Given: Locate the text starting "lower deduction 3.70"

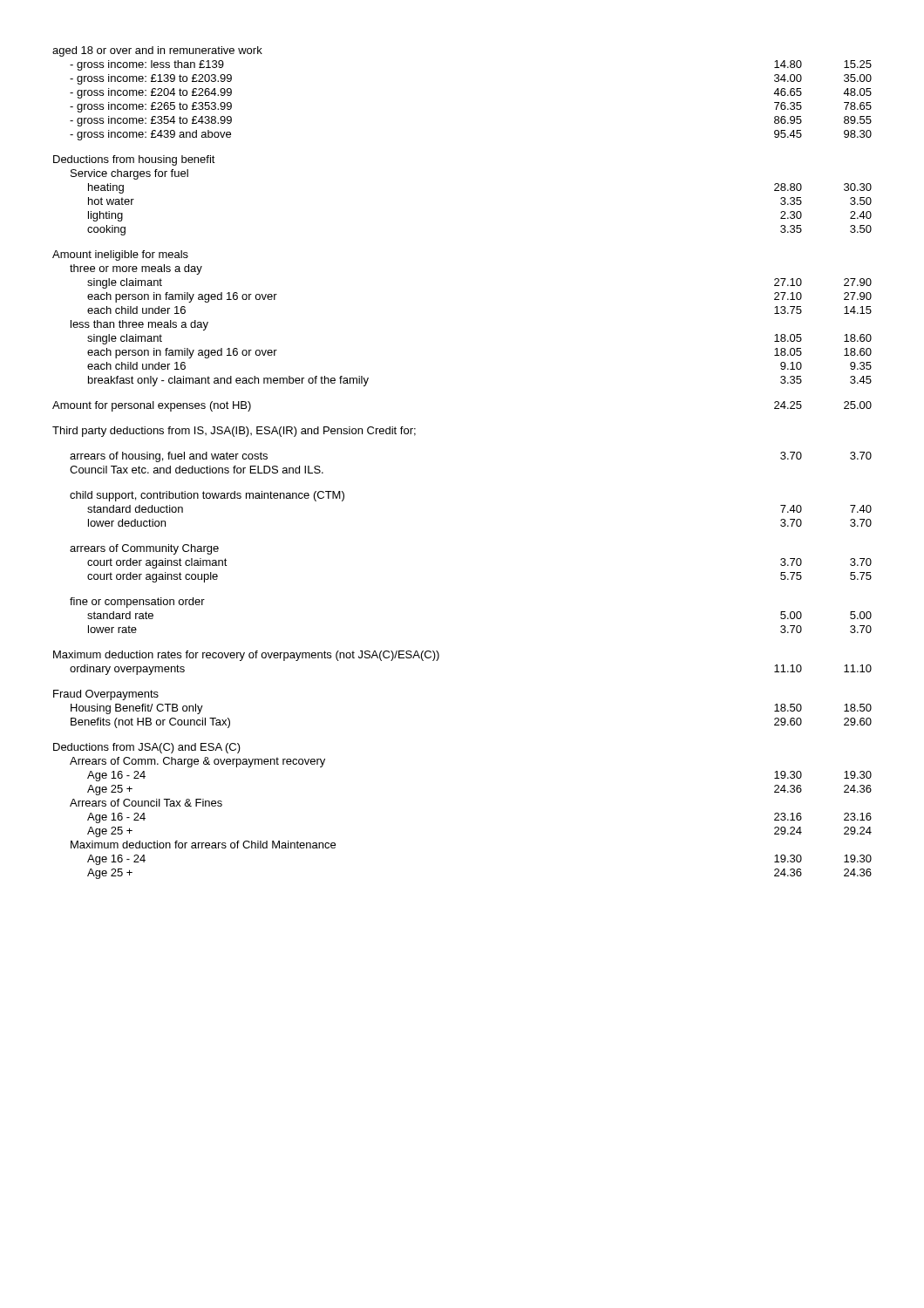Looking at the screenshot, I should tap(127, 524).
